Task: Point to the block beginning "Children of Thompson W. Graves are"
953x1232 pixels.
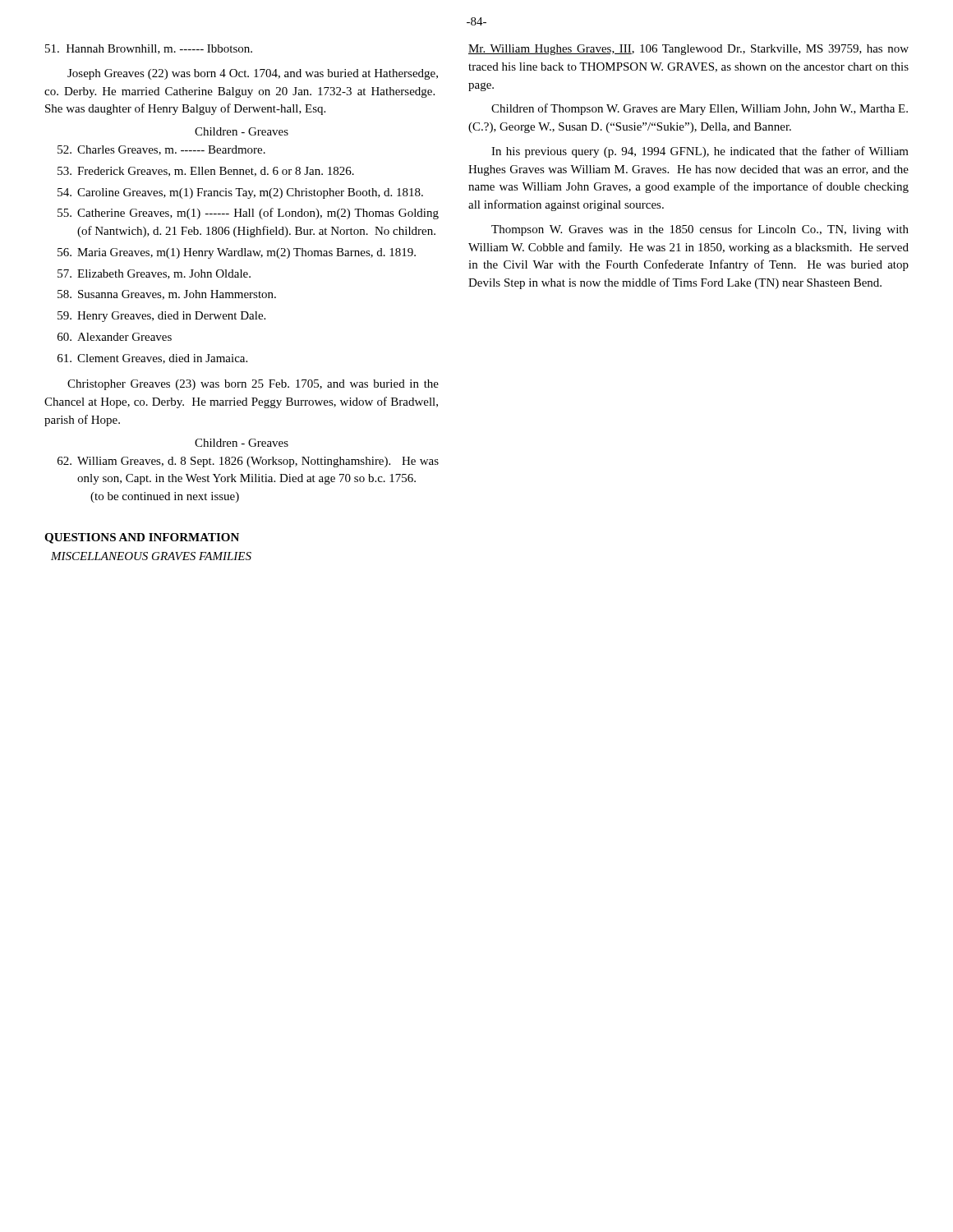Action: pyautogui.click(x=688, y=118)
